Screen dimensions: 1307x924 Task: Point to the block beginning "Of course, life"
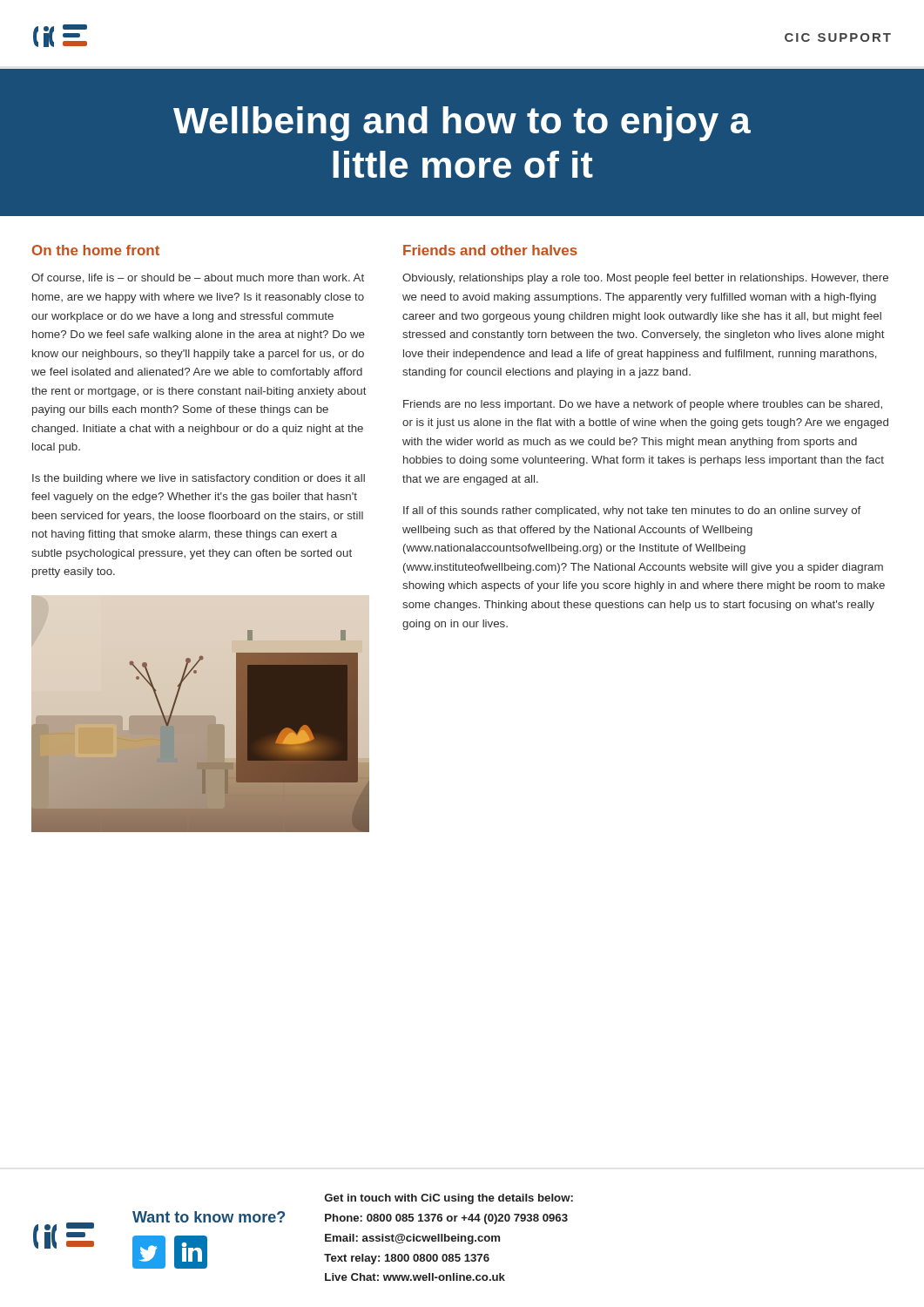[x=199, y=362]
